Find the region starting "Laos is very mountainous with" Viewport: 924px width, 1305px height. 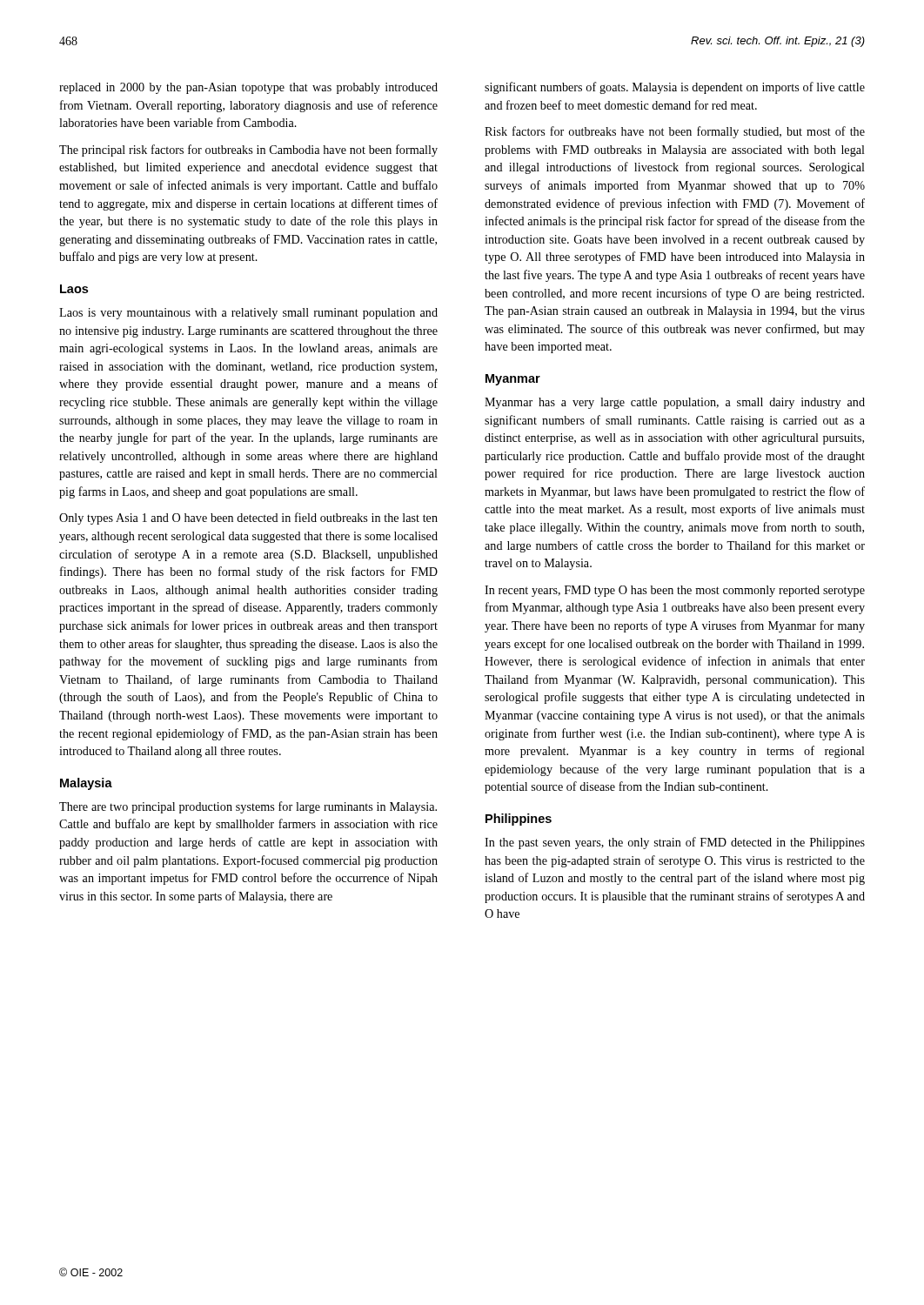(248, 402)
